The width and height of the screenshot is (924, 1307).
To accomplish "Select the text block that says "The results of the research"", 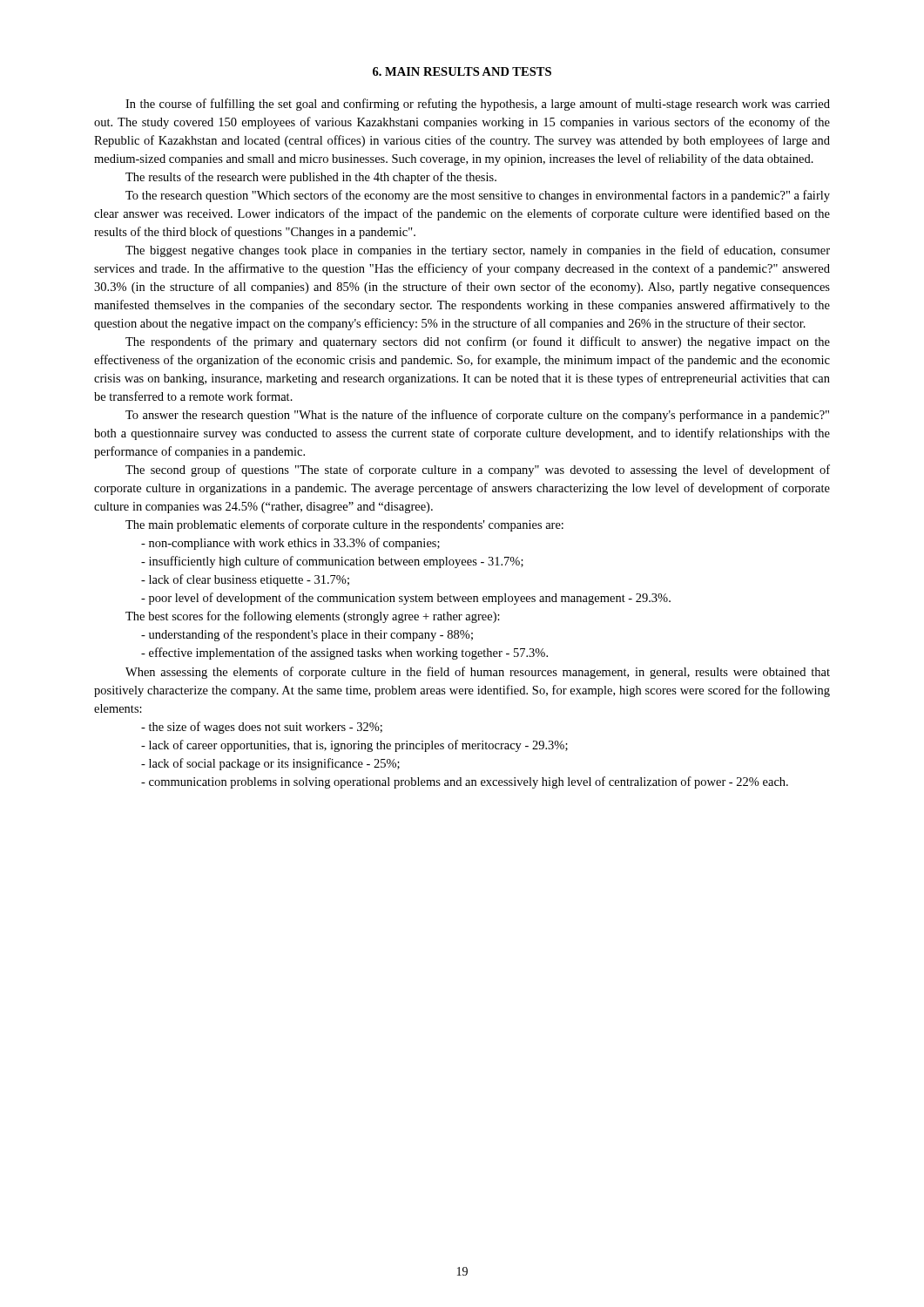I will (x=462, y=177).
